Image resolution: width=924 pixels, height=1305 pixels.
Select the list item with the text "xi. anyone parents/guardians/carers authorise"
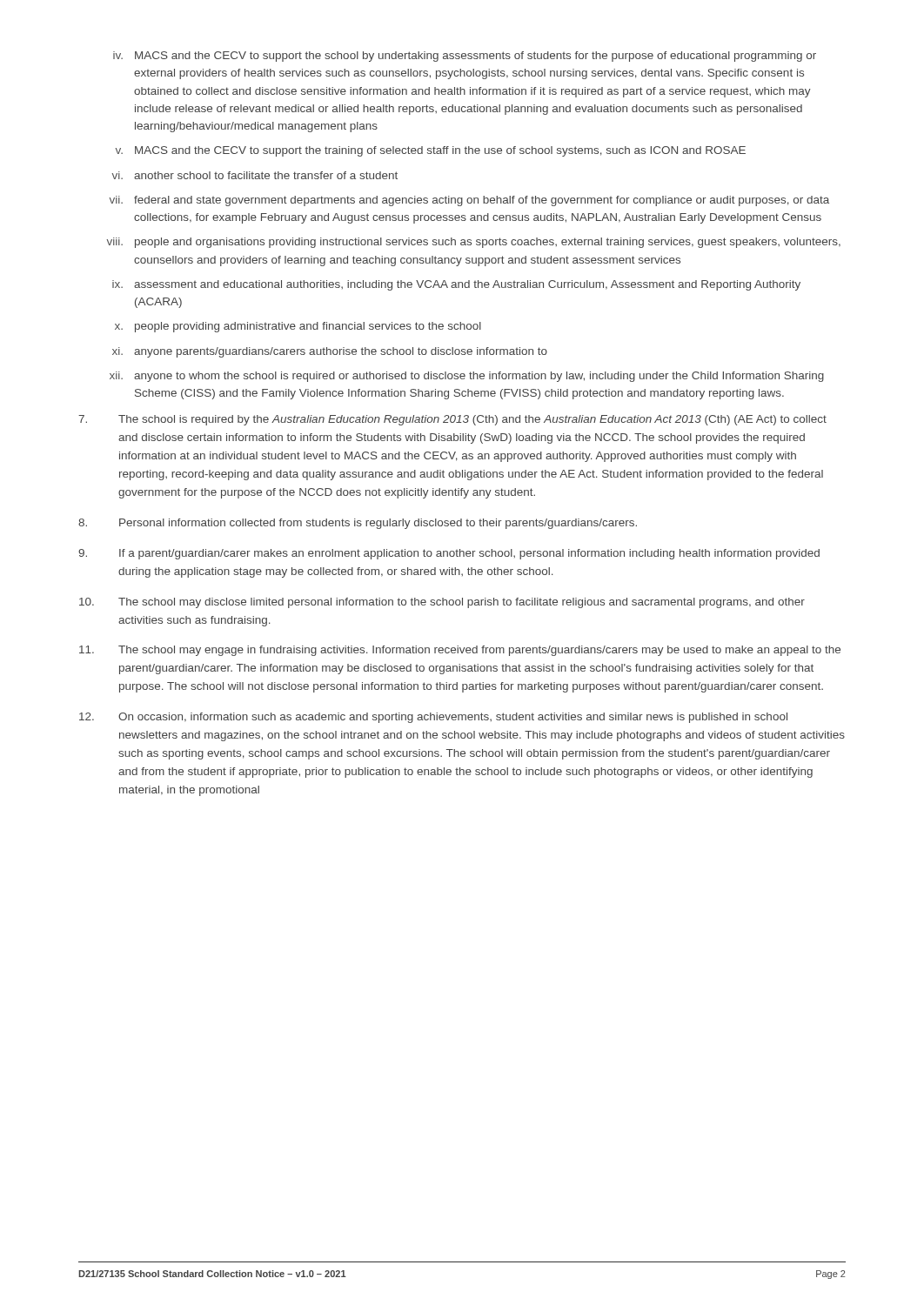pos(462,351)
